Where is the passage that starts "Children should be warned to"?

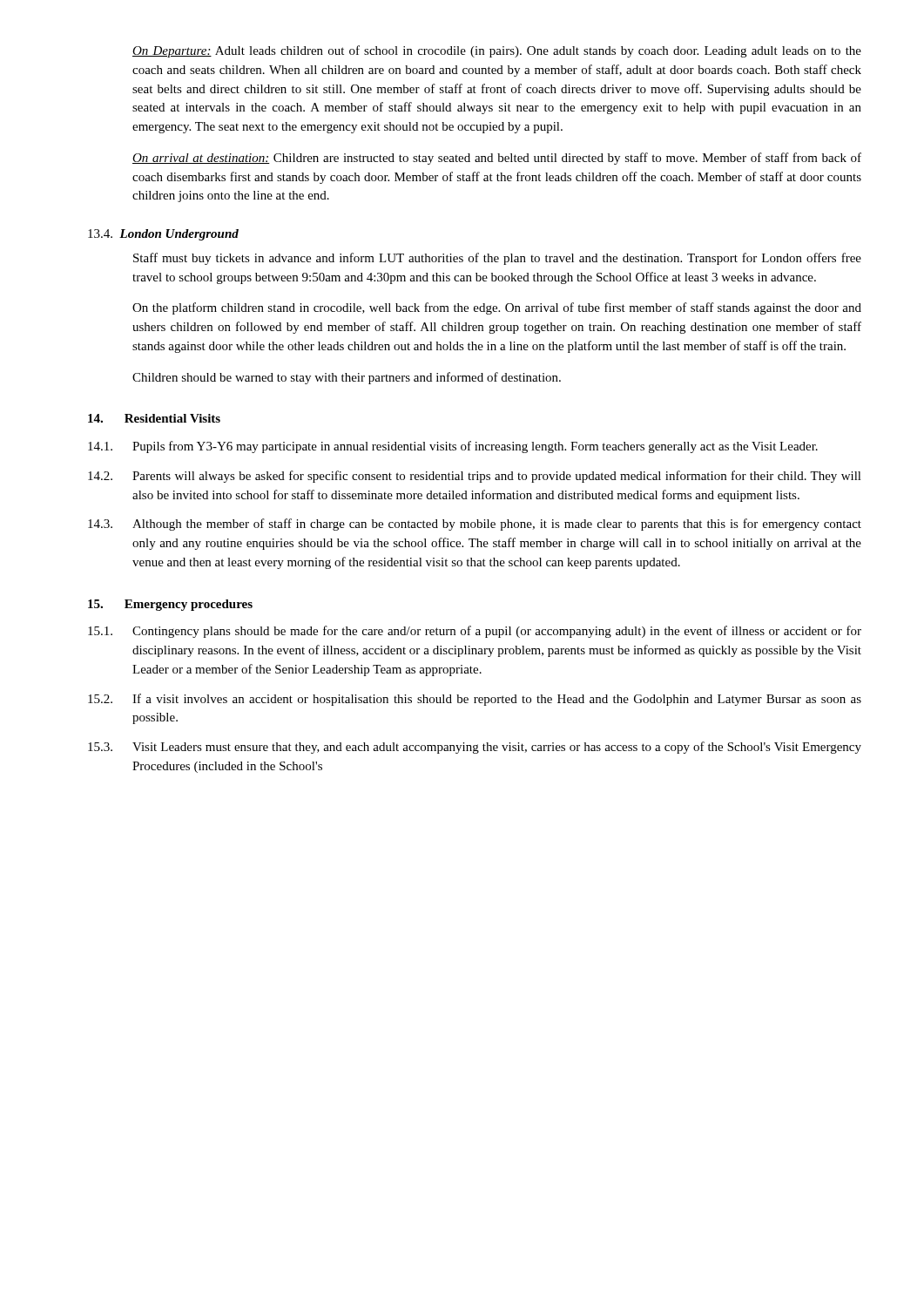click(347, 377)
